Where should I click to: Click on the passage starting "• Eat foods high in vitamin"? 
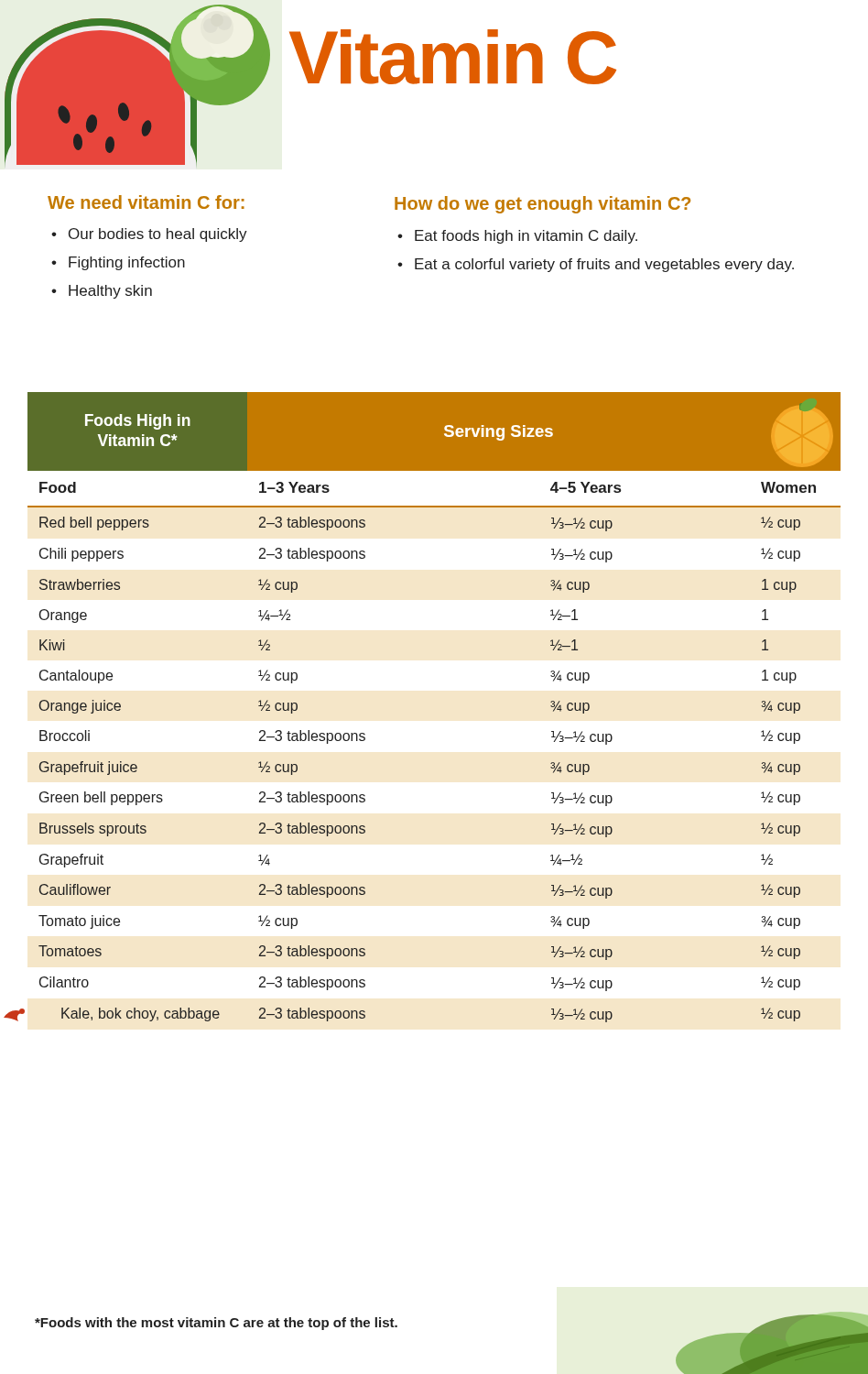(518, 236)
